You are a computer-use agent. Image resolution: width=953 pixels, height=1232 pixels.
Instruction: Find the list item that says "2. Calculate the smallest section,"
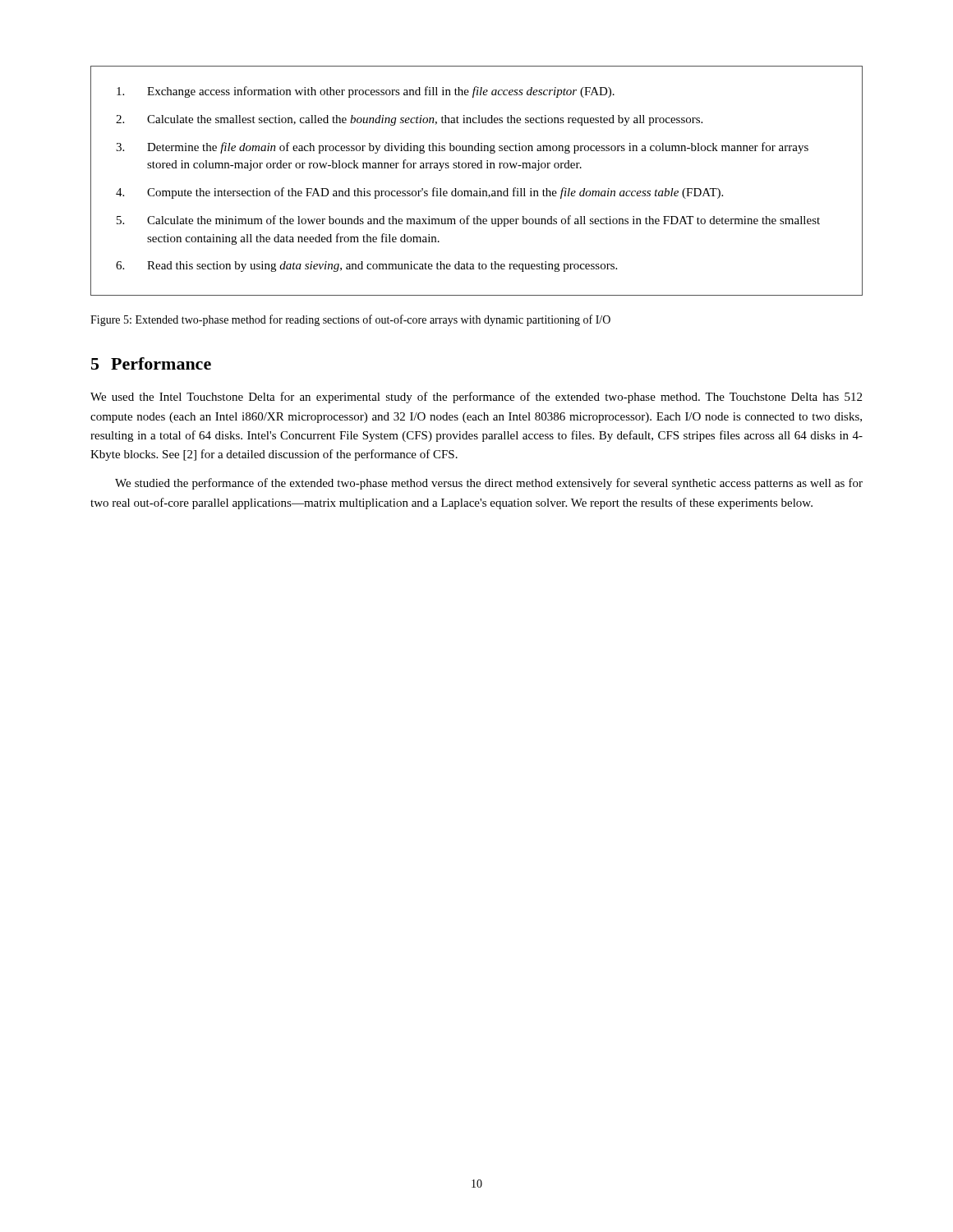click(410, 120)
